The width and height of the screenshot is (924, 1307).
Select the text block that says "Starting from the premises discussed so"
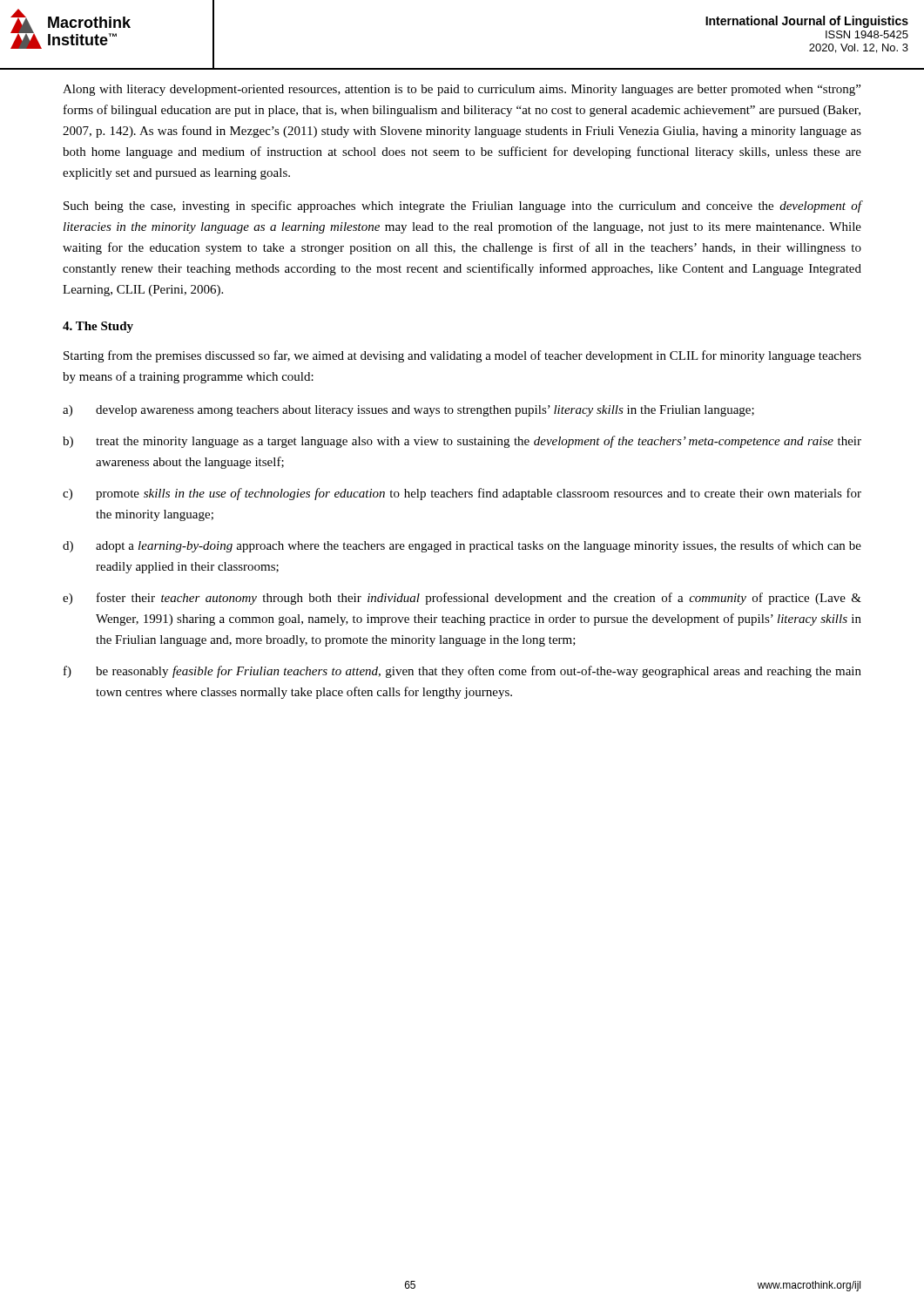point(462,366)
